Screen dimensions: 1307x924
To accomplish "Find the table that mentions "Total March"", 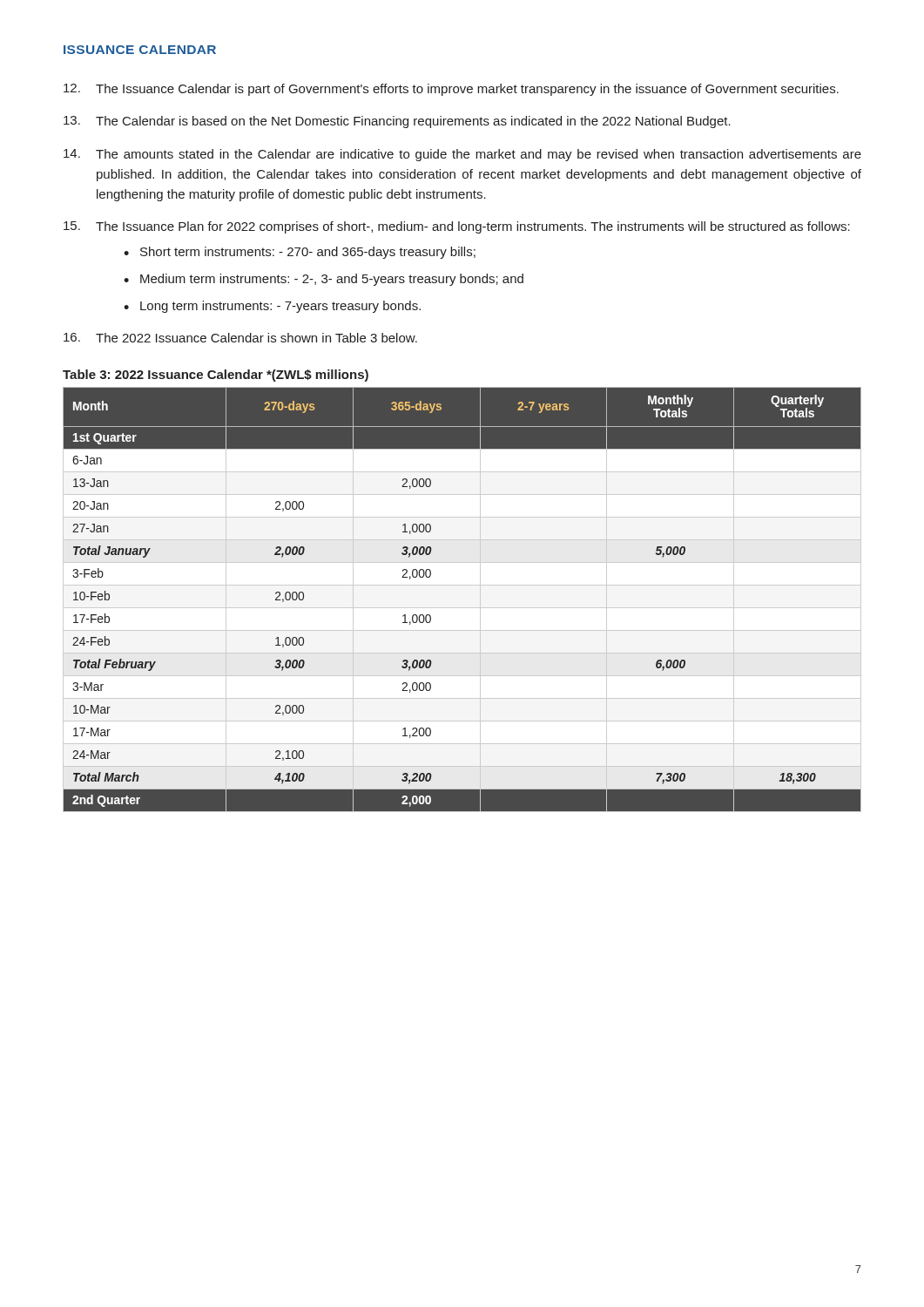I will tap(462, 599).
